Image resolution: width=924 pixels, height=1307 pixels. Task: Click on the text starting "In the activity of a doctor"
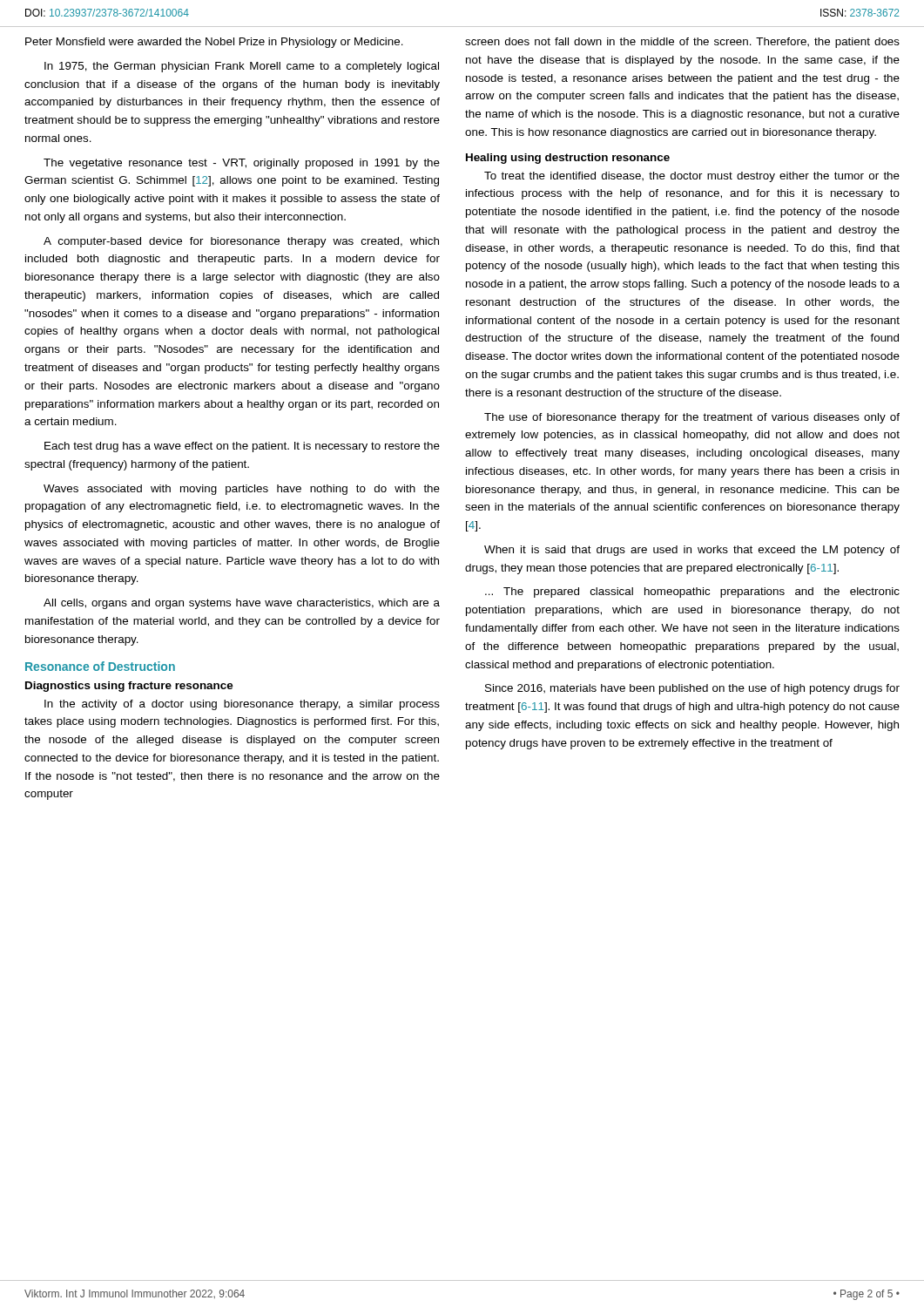pyautogui.click(x=232, y=749)
